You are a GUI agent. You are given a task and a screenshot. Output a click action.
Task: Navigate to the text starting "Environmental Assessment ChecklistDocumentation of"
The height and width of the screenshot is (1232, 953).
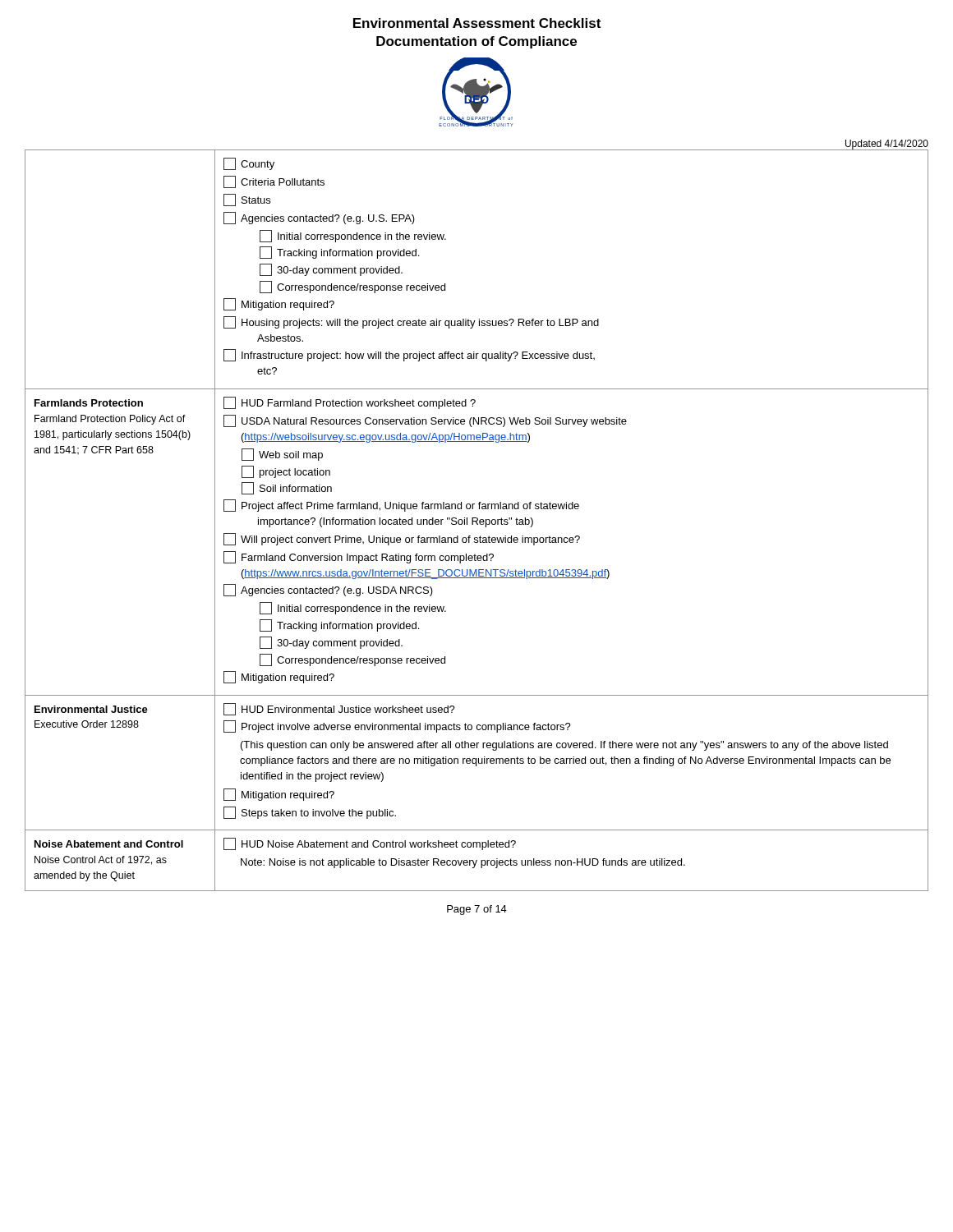pos(476,33)
